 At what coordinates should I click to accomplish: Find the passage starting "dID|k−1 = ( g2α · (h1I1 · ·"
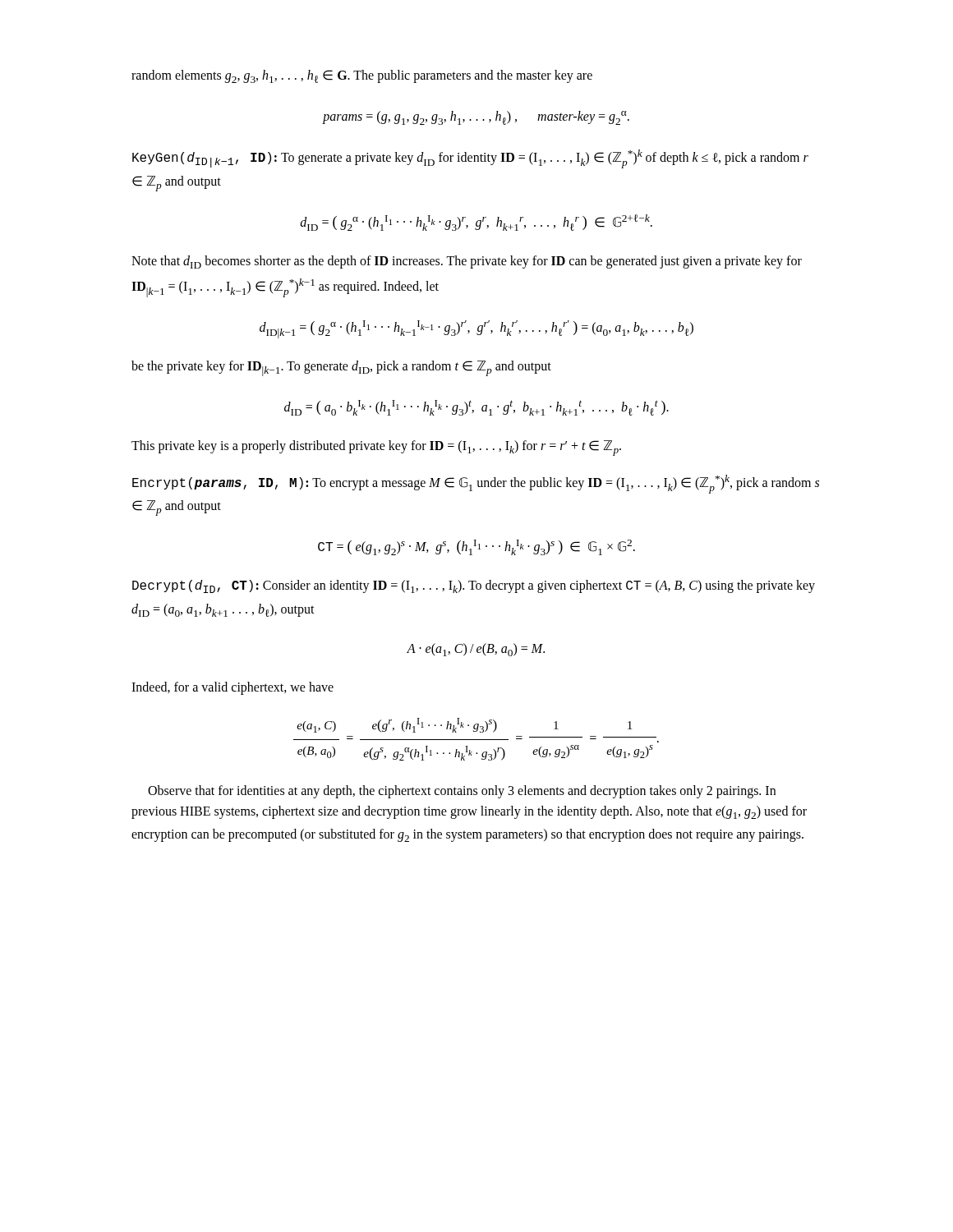476,328
